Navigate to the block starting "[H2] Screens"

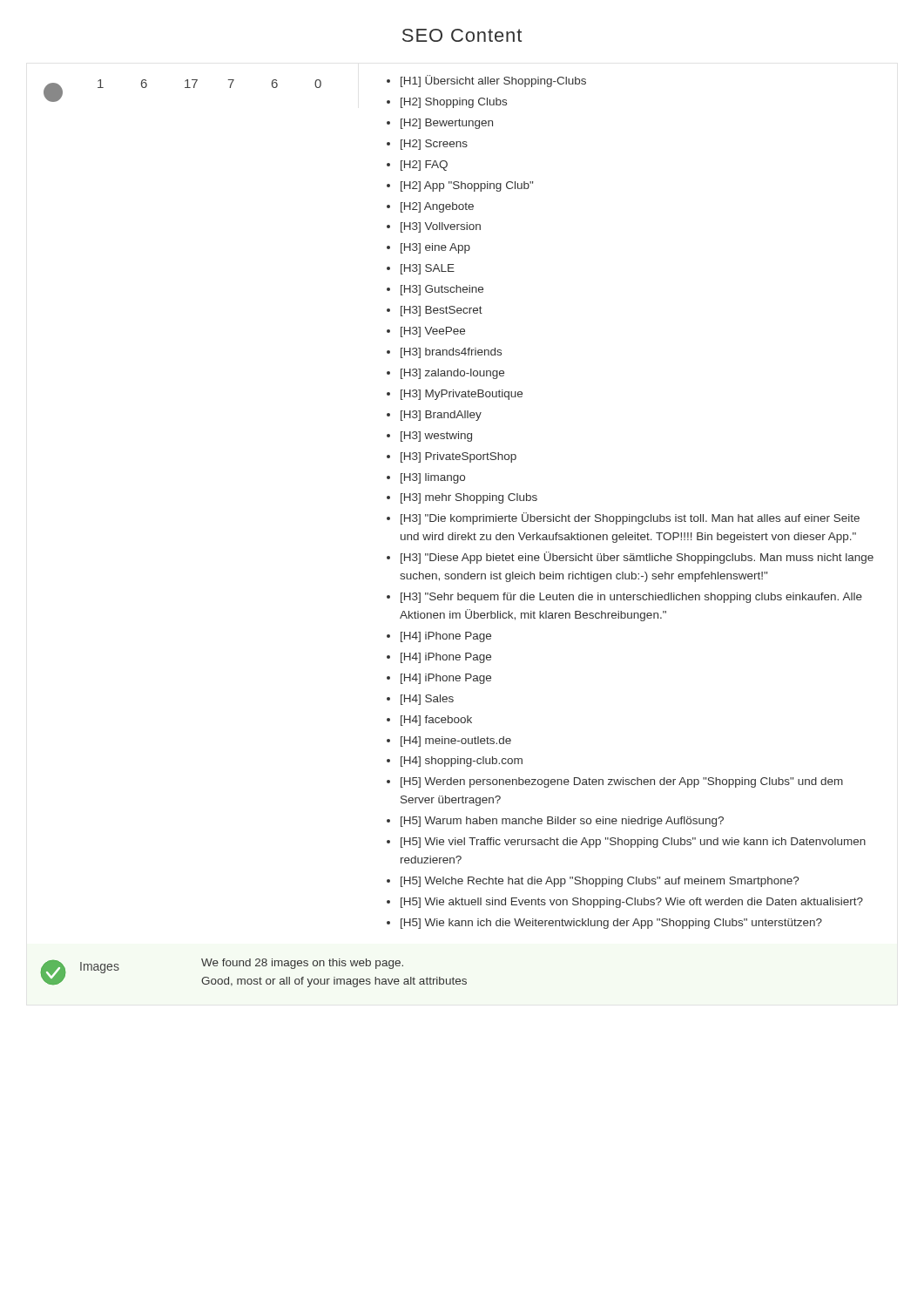(434, 143)
